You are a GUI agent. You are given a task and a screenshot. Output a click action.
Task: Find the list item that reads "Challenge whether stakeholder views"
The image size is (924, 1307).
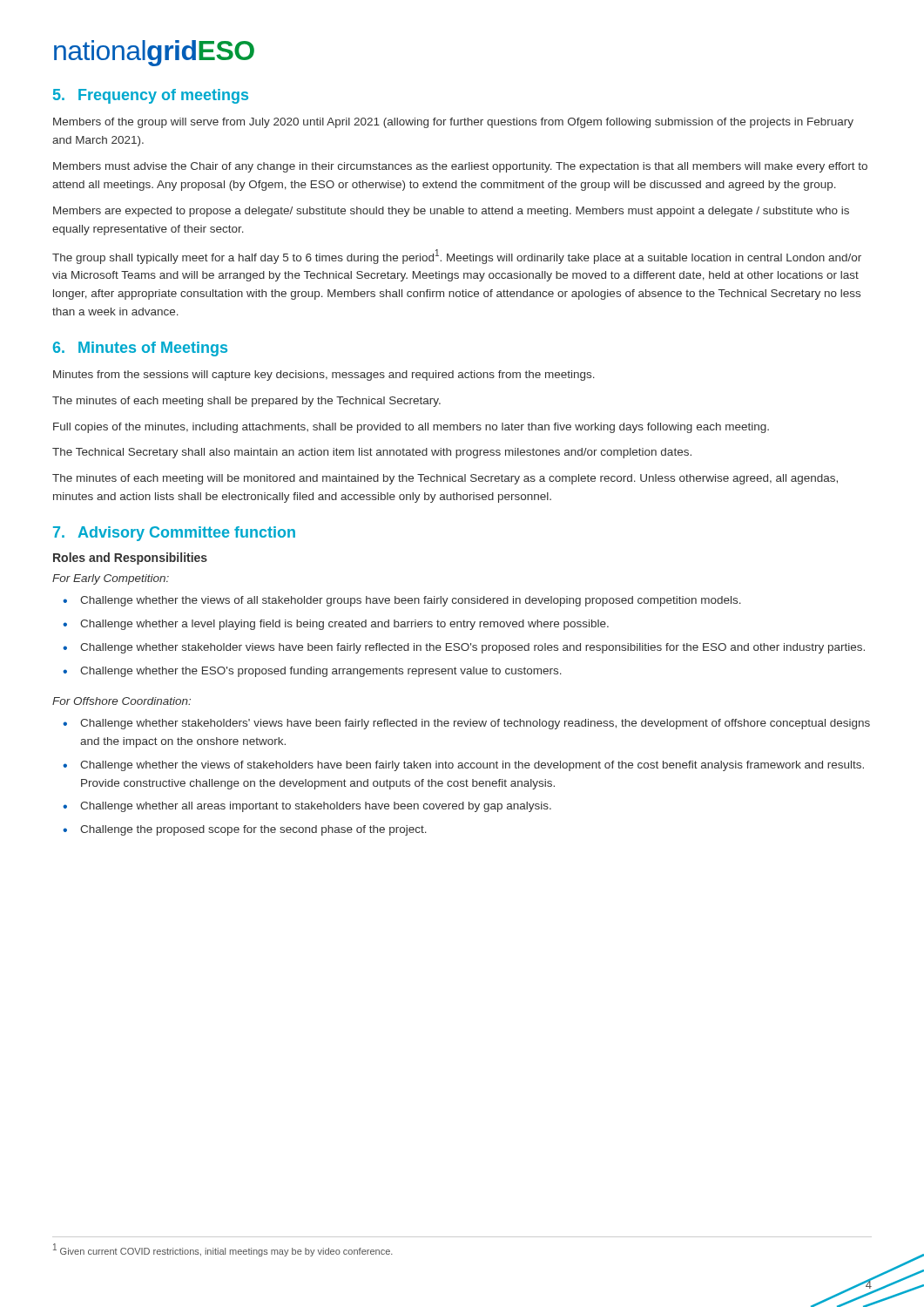[473, 647]
